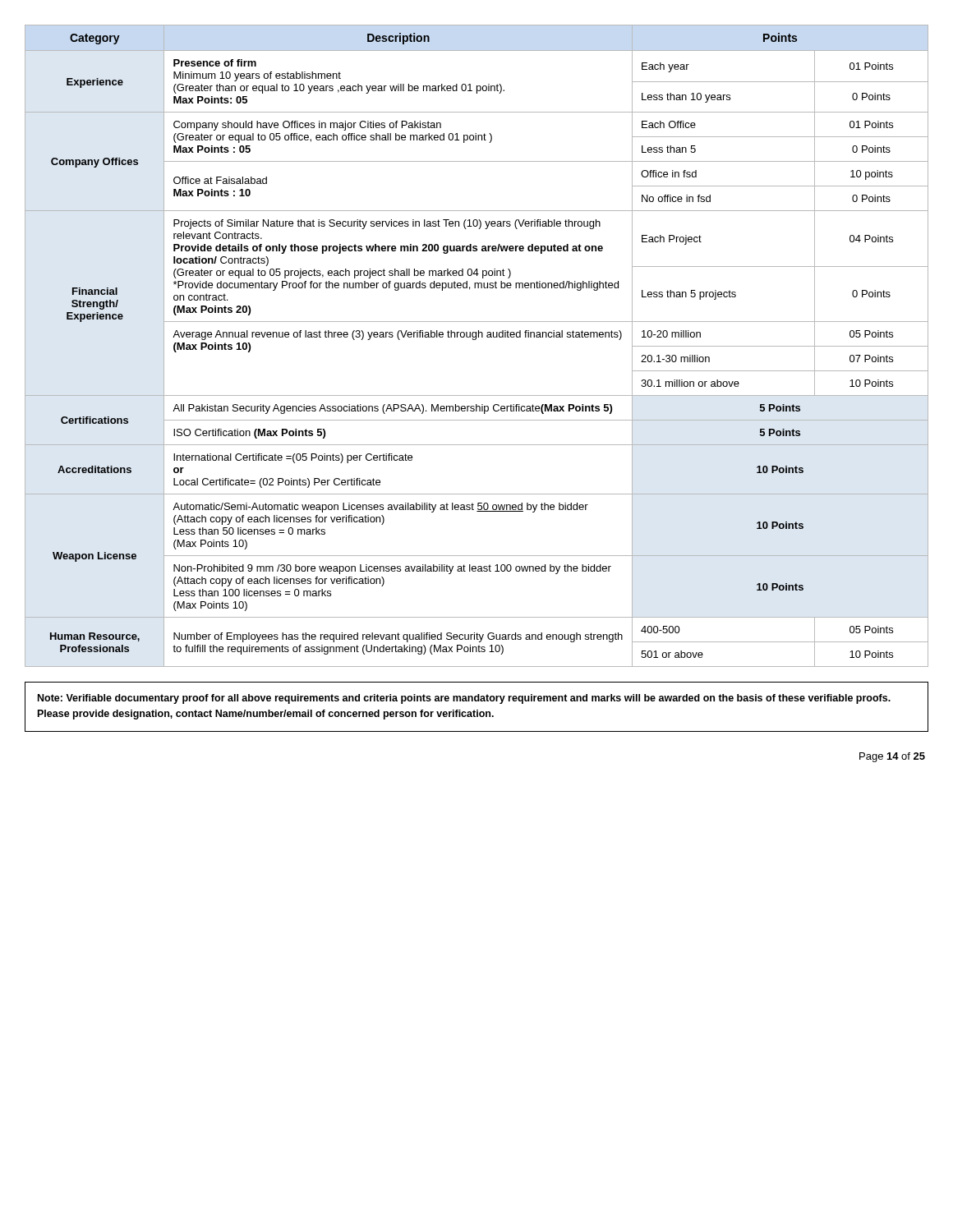Select the table that reads "5 Points"
The width and height of the screenshot is (953, 1232).
(x=476, y=346)
